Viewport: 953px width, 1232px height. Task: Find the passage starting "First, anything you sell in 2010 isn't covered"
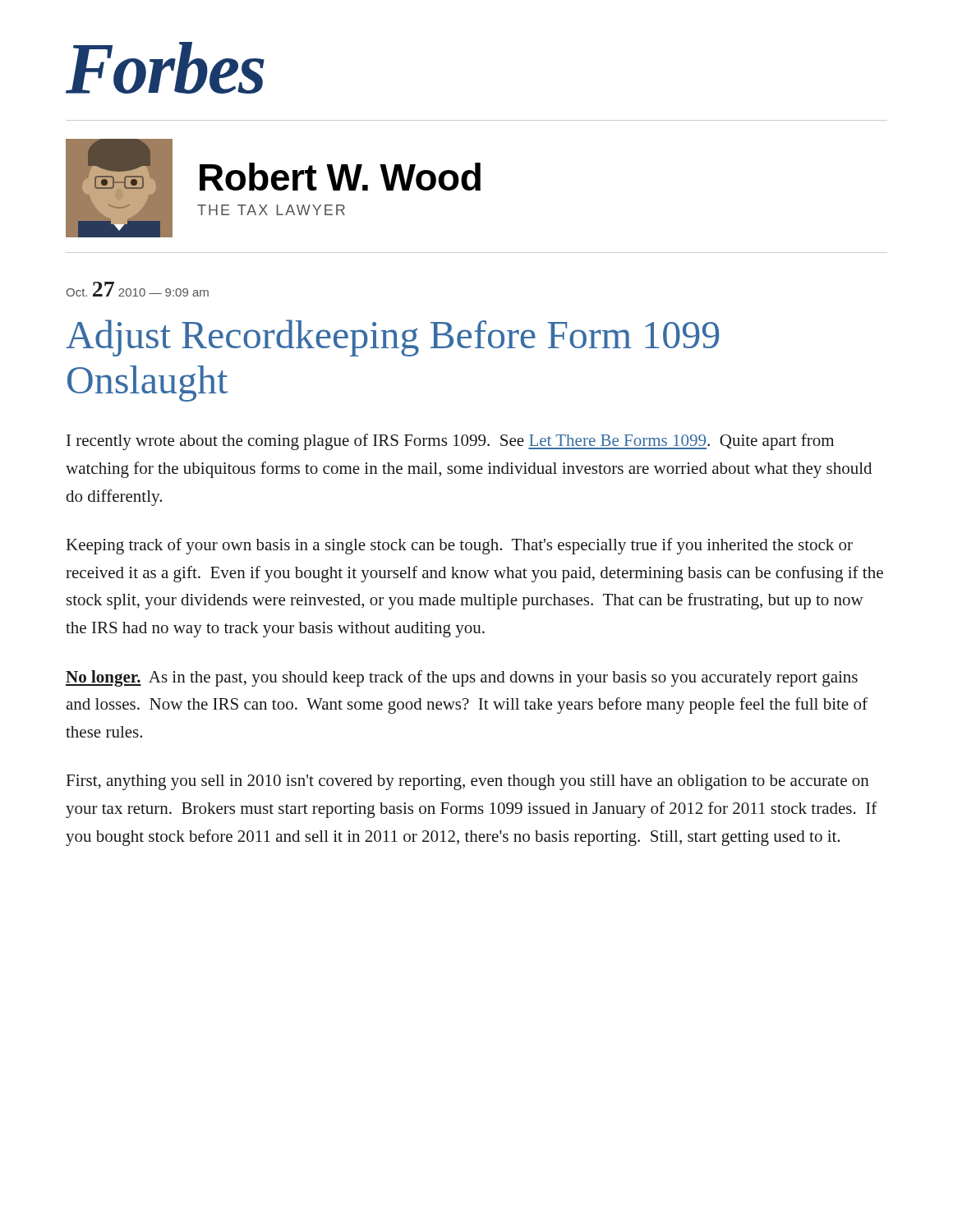point(471,808)
